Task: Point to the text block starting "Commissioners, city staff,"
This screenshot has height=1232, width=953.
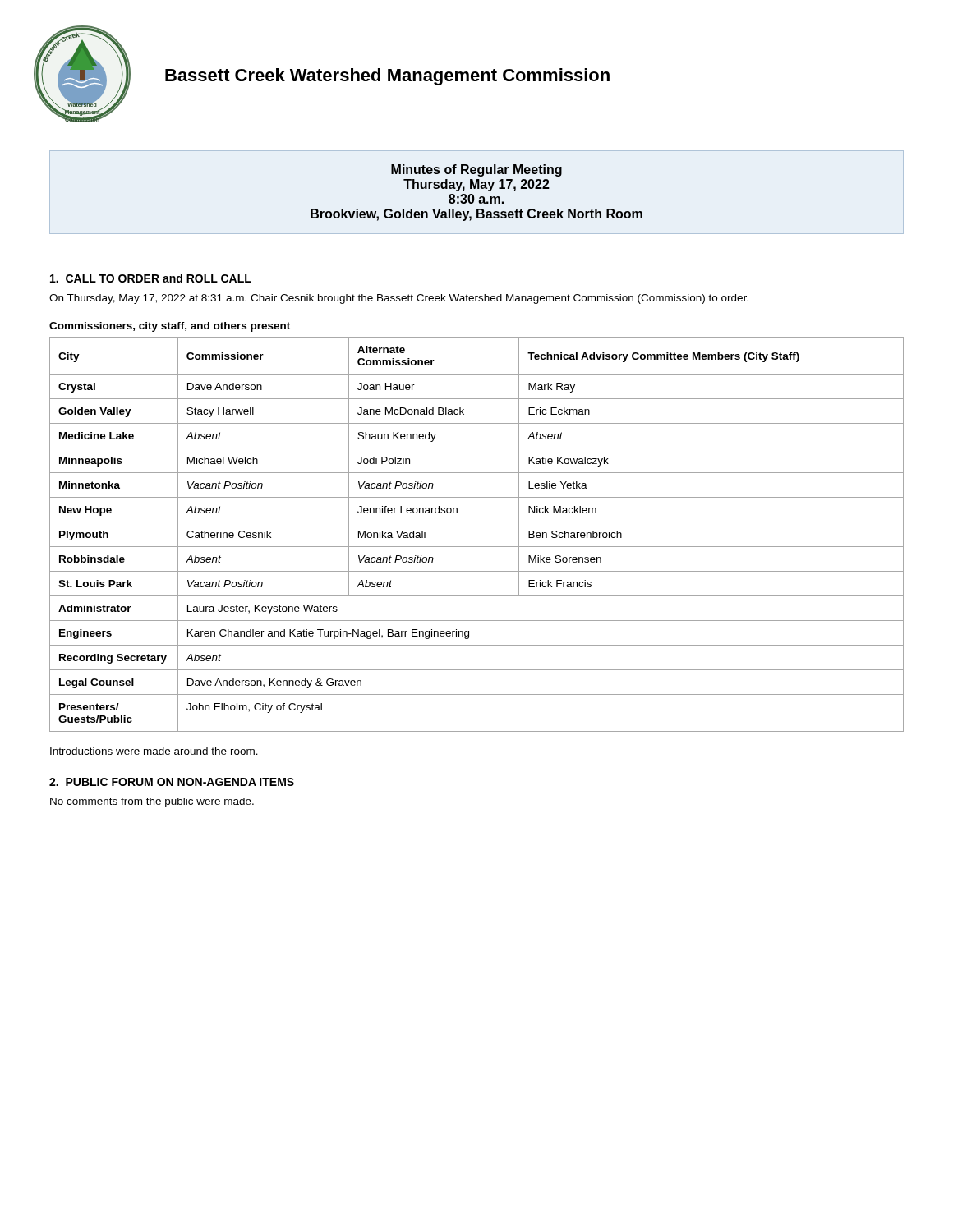Action: [x=170, y=326]
